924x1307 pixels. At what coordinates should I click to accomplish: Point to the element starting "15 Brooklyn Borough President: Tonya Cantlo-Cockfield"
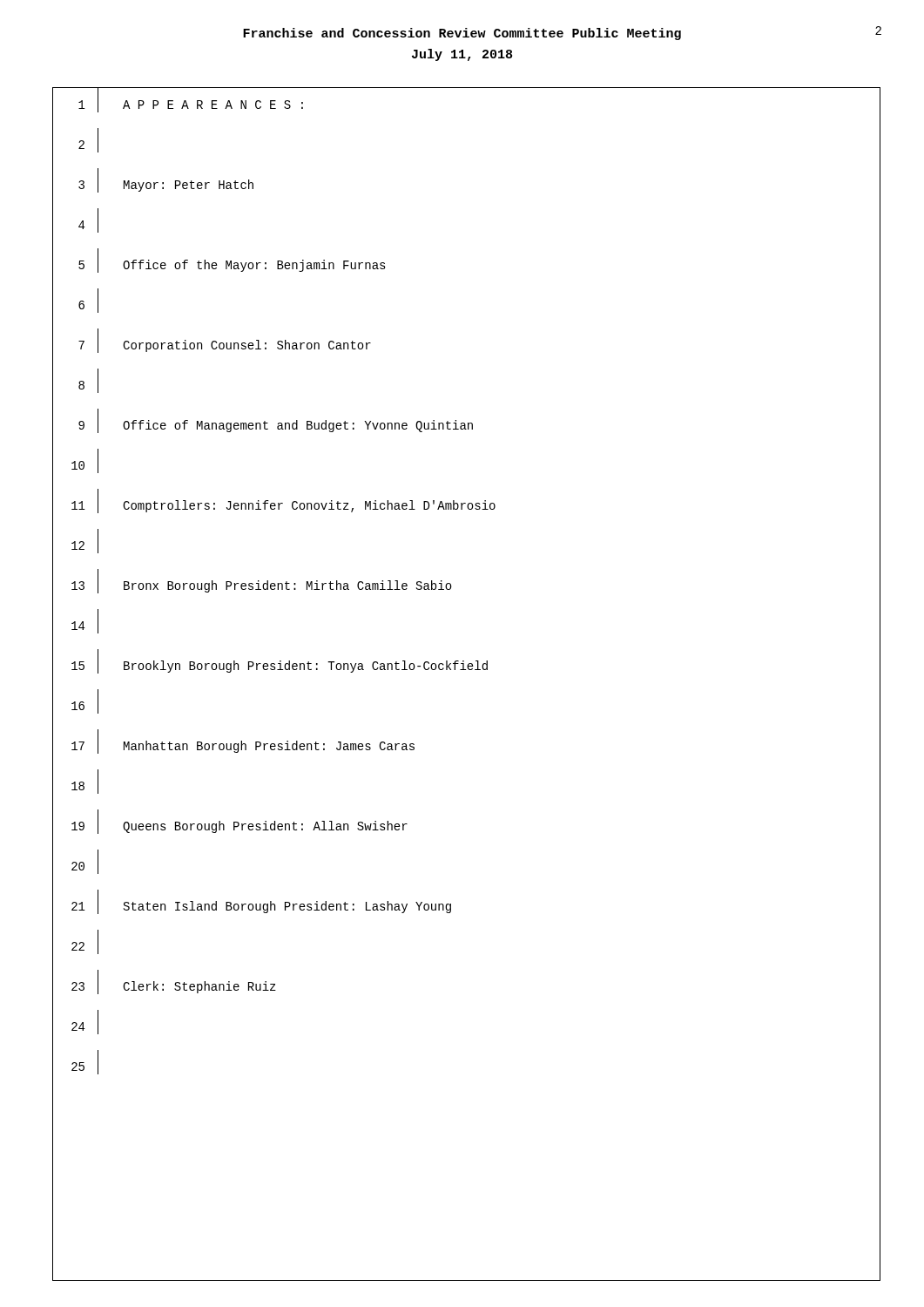click(x=466, y=661)
